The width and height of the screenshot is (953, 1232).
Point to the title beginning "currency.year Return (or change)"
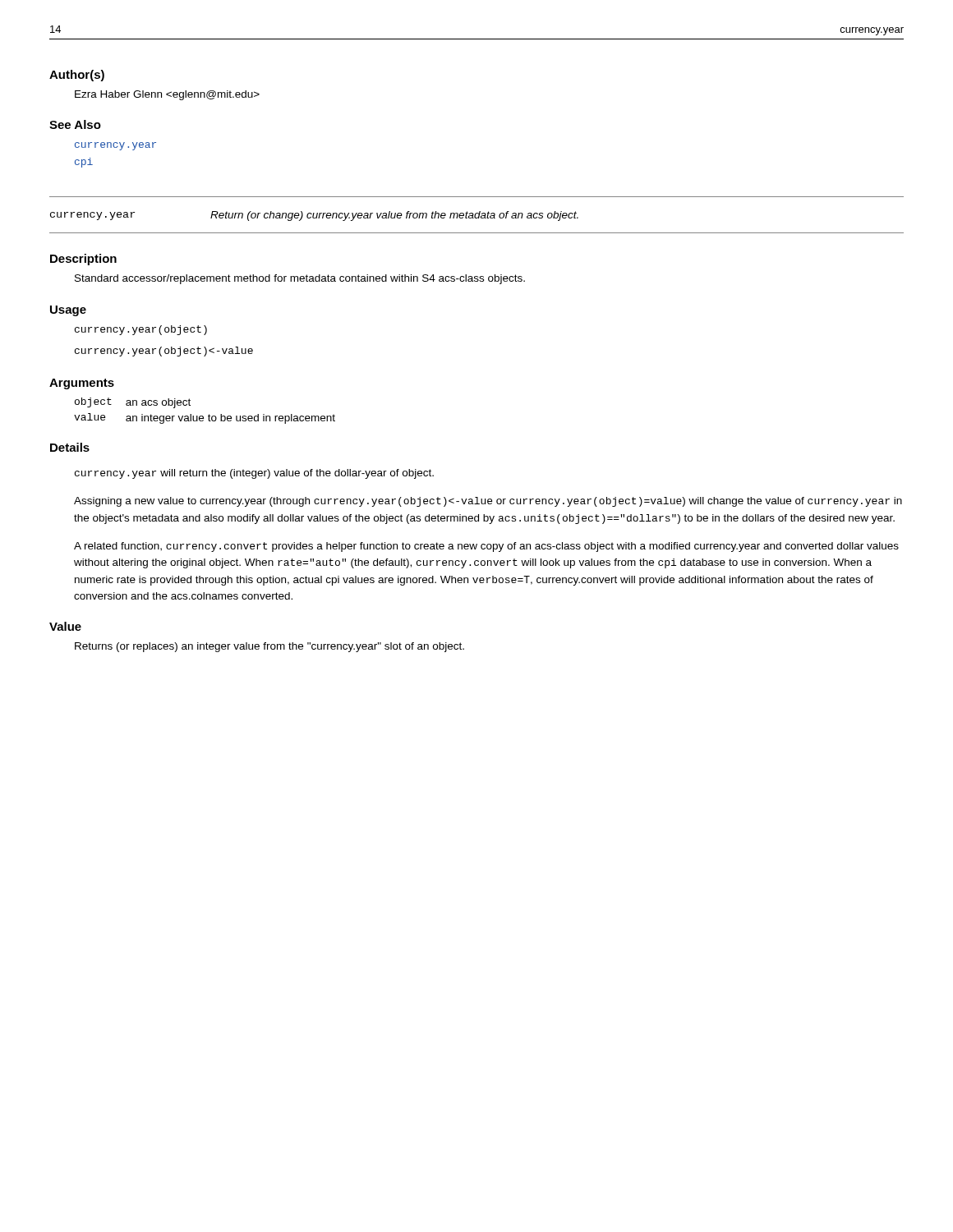coord(476,215)
